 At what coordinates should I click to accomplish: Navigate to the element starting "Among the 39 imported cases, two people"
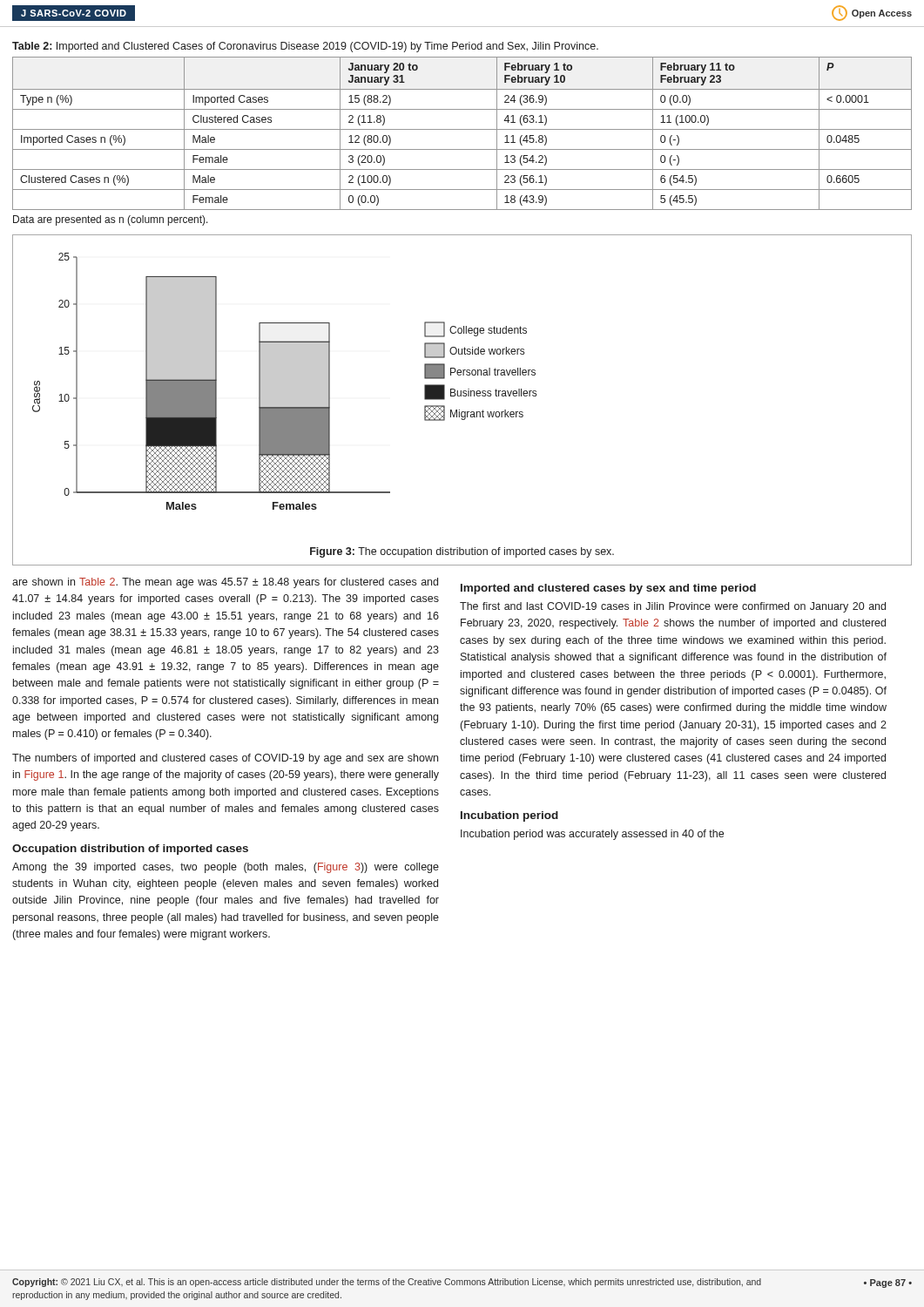(x=226, y=900)
